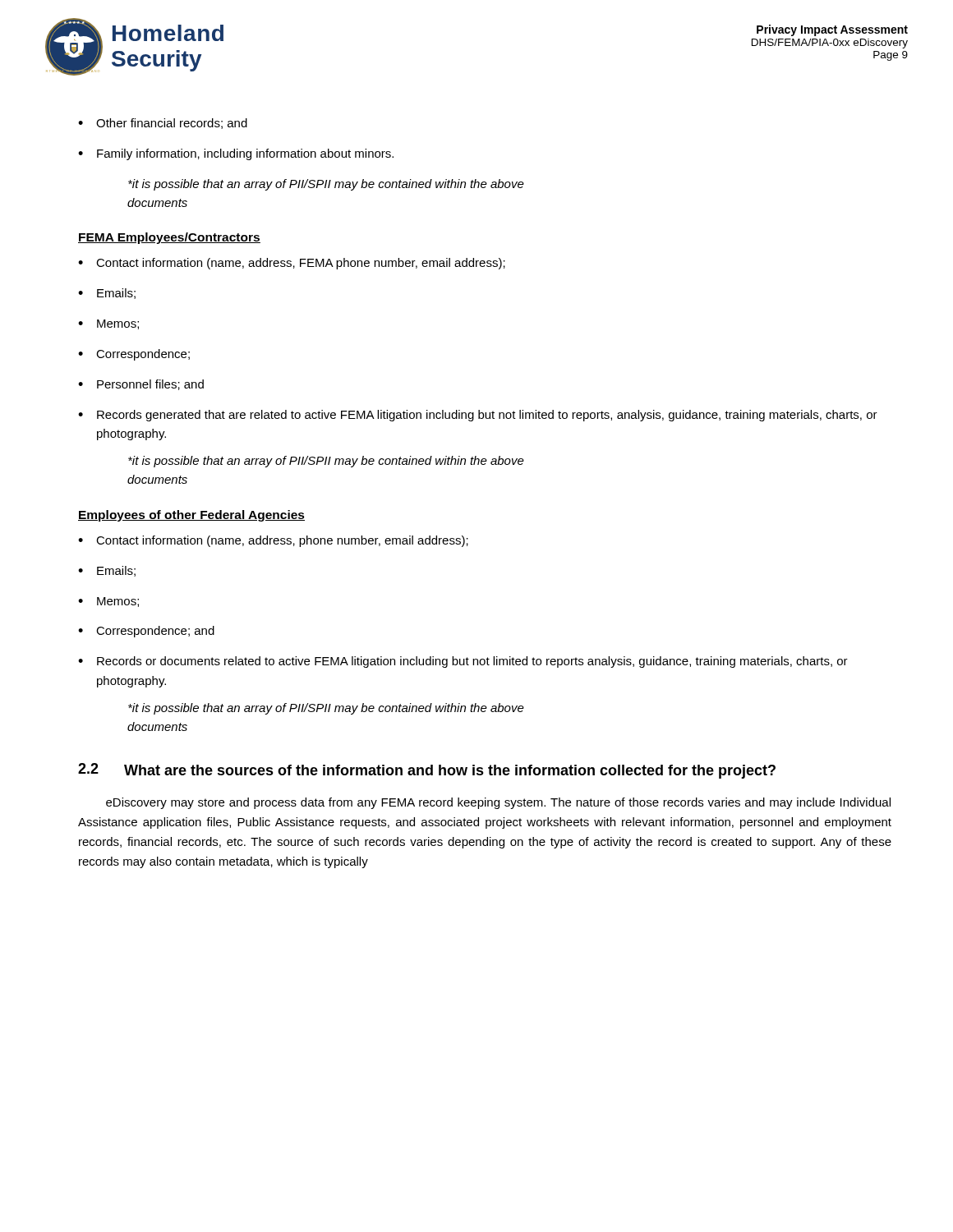
Task: Where is the passage that starts "eDiscovery may store and process data"?
Action: click(485, 831)
